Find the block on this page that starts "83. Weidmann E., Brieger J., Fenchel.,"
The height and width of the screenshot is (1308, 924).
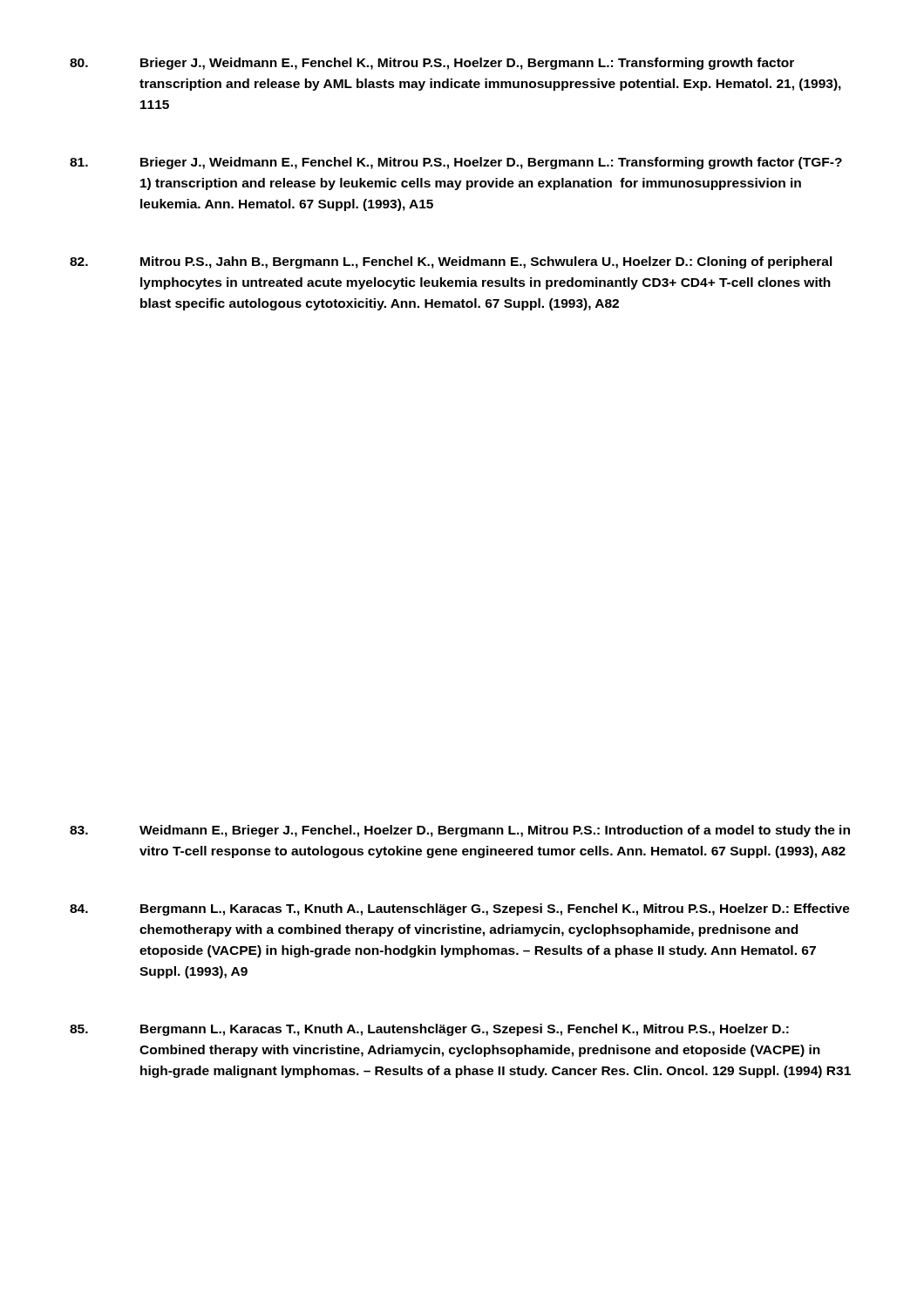462,841
